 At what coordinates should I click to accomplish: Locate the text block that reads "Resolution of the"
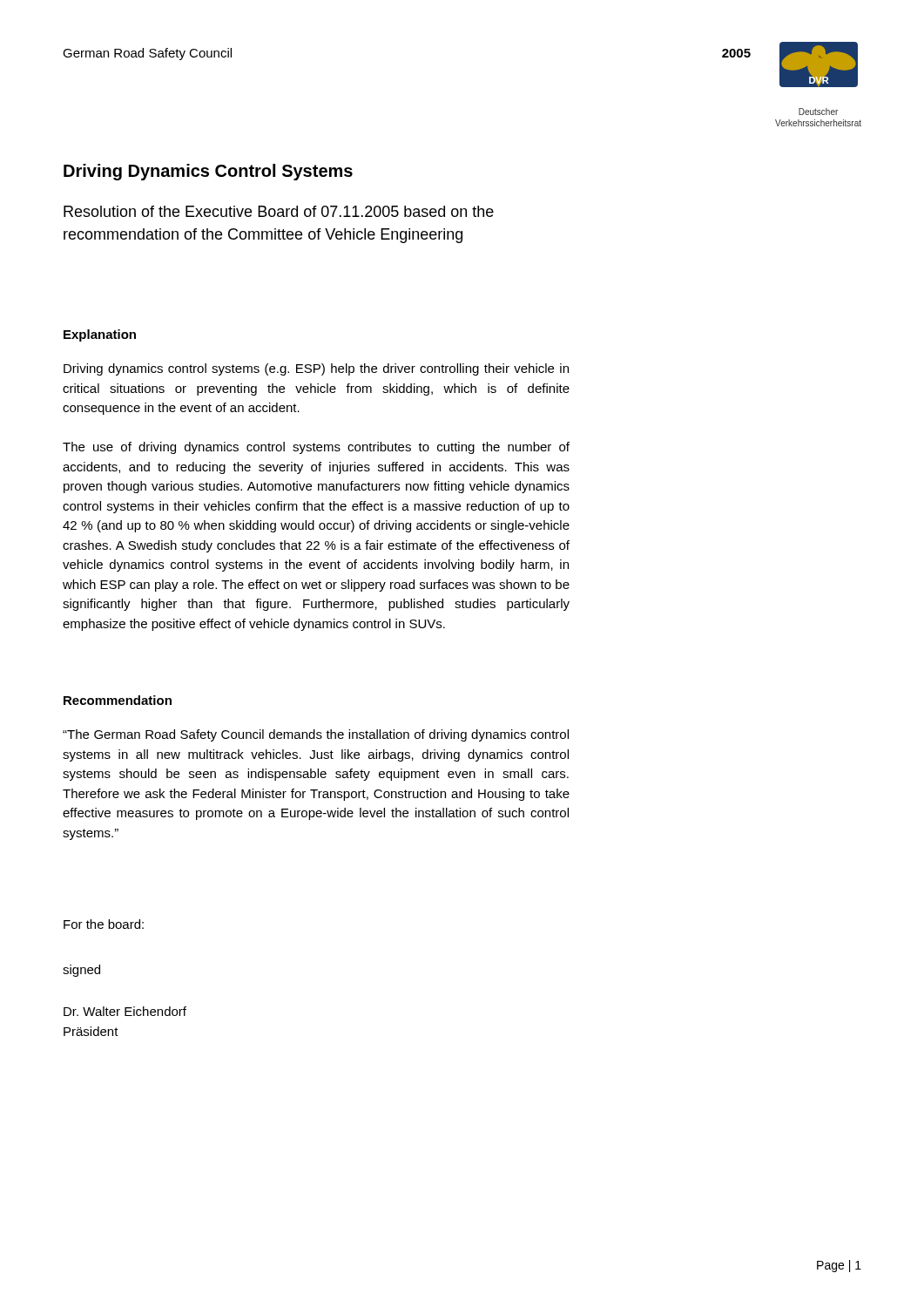pyautogui.click(x=278, y=223)
